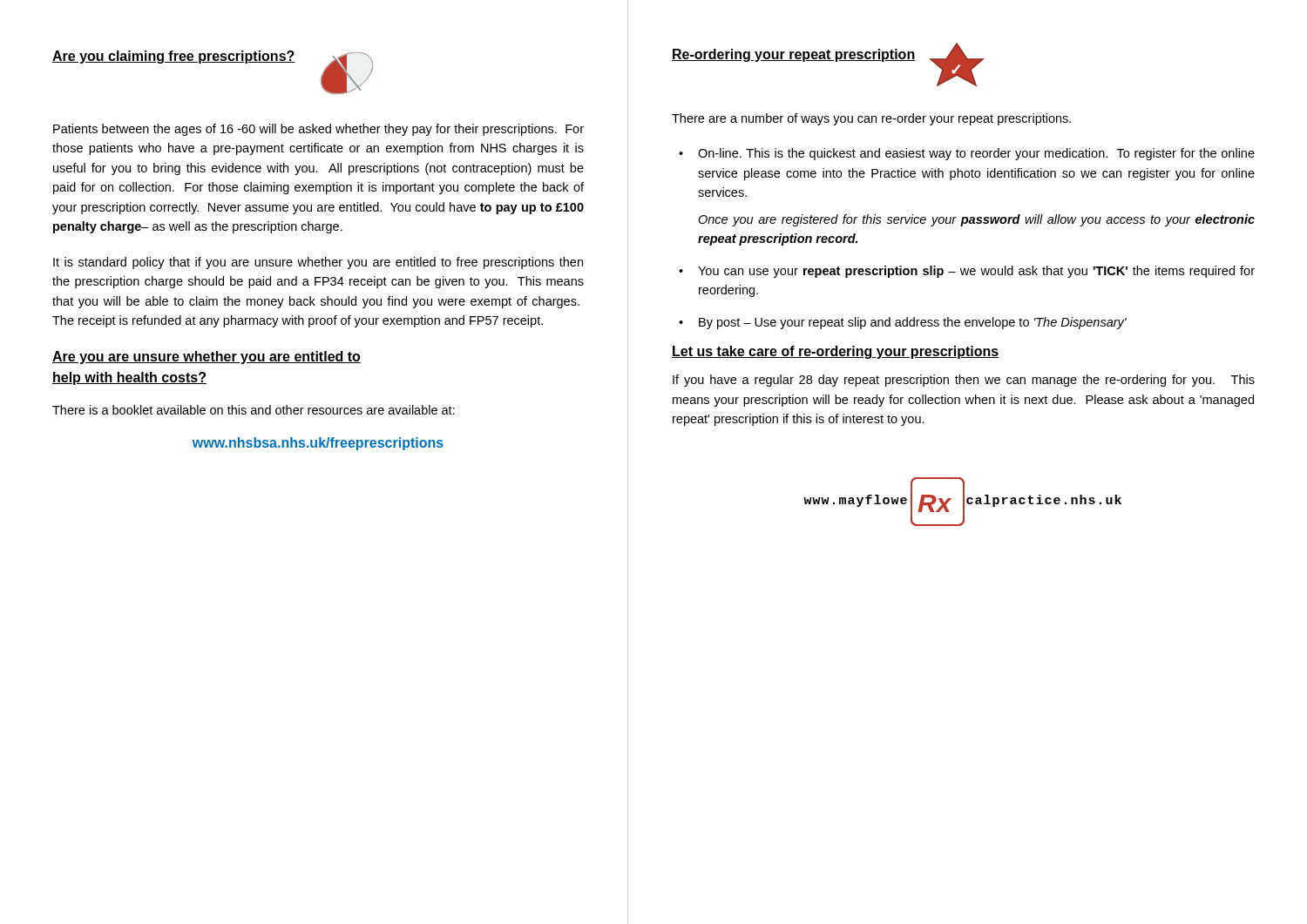Select the text block with the text "If you have a regular 28 day repeat"
The width and height of the screenshot is (1307, 924).
pyautogui.click(x=963, y=399)
